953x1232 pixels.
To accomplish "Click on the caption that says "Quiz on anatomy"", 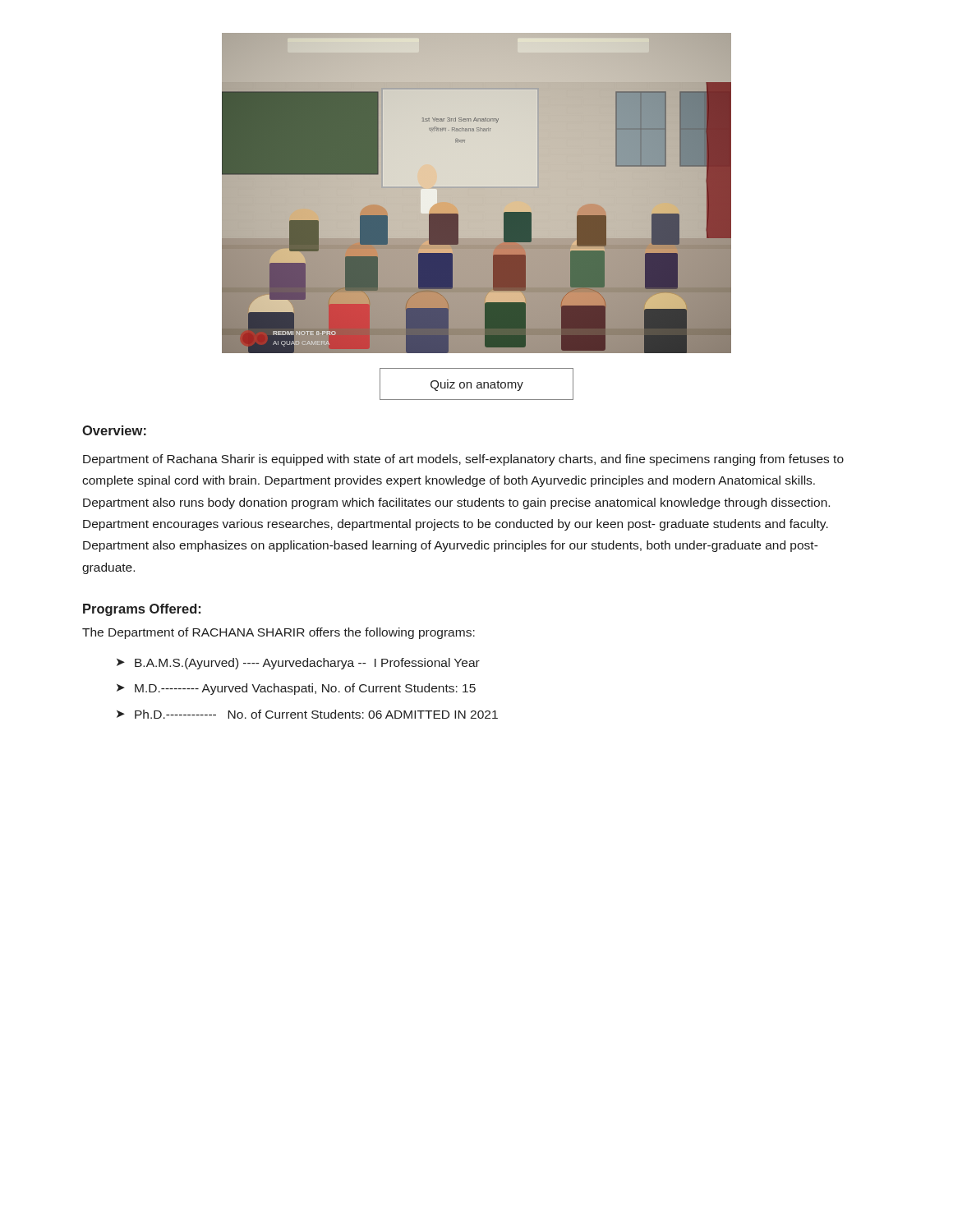I will click(x=476, y=384).
